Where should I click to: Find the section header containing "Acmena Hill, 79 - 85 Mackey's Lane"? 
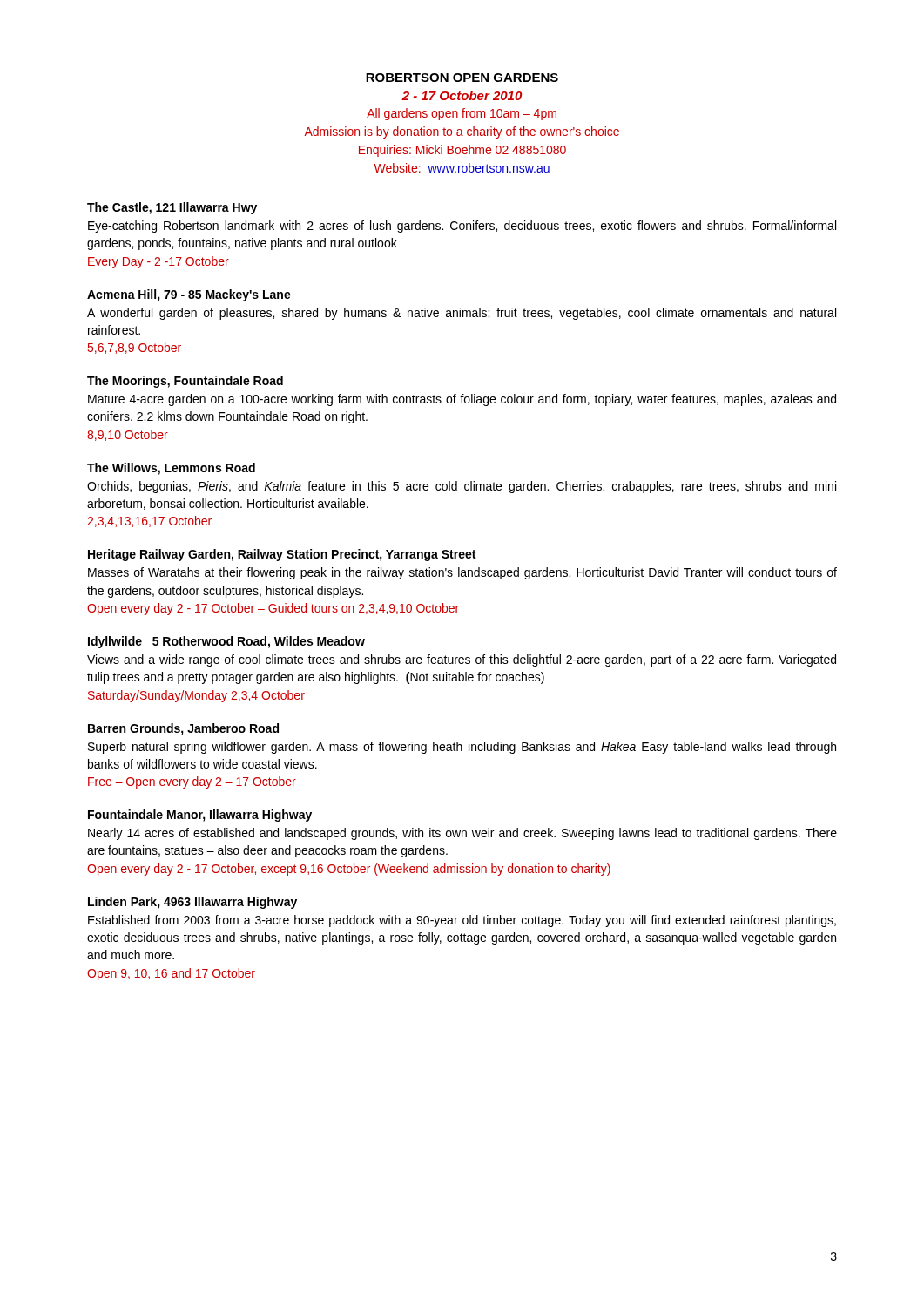pos(189,294)
